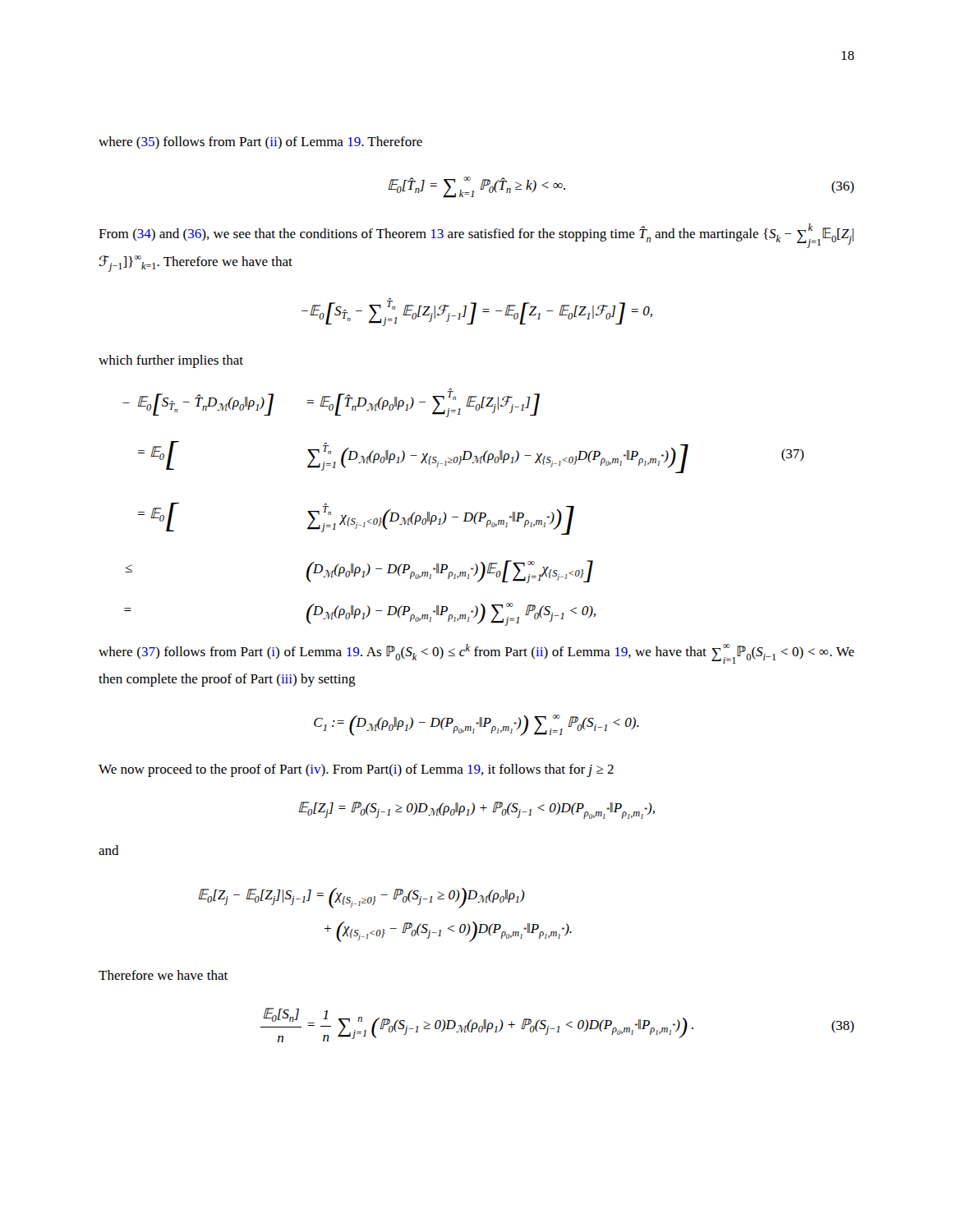953x1232 pixels.
Task: Find "which further implies that" on this page
Action: 171,360
